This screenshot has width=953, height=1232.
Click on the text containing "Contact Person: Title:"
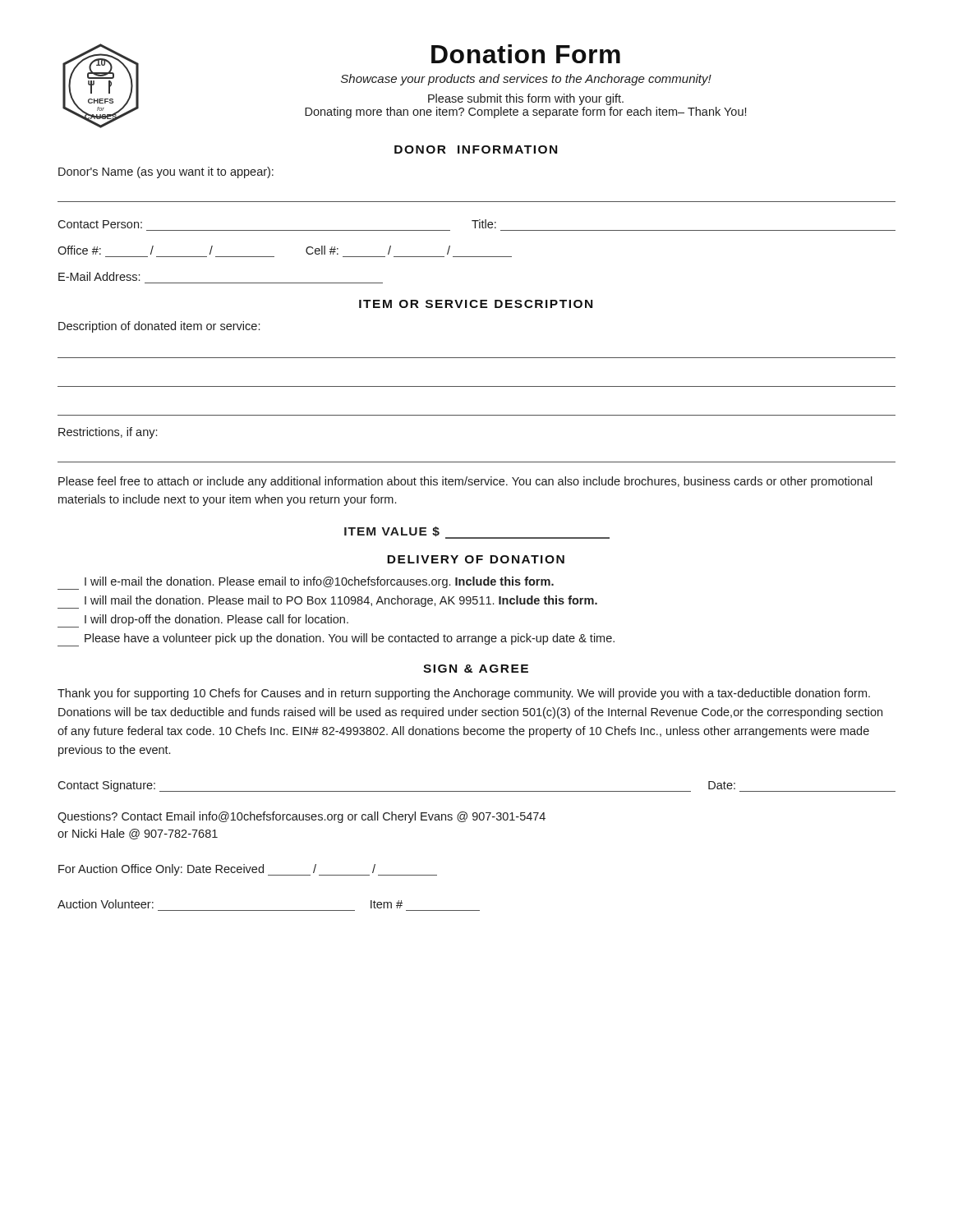pyautogui.click(x=476, y=222)
